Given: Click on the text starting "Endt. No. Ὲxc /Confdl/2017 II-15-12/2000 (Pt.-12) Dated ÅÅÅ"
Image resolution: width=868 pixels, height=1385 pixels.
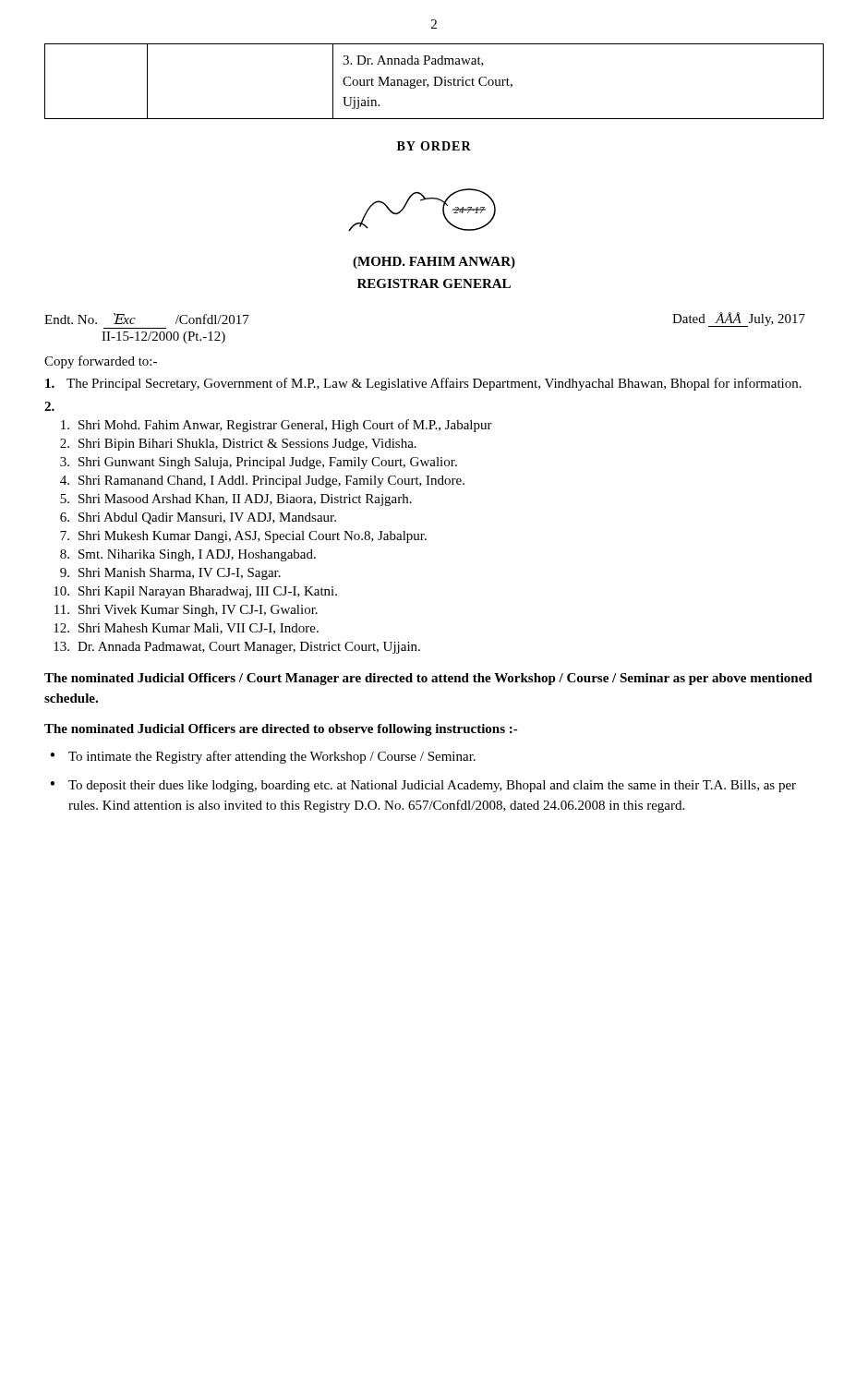Looking at the screenshot, I should pyautogui.click(x=134, y=319).
